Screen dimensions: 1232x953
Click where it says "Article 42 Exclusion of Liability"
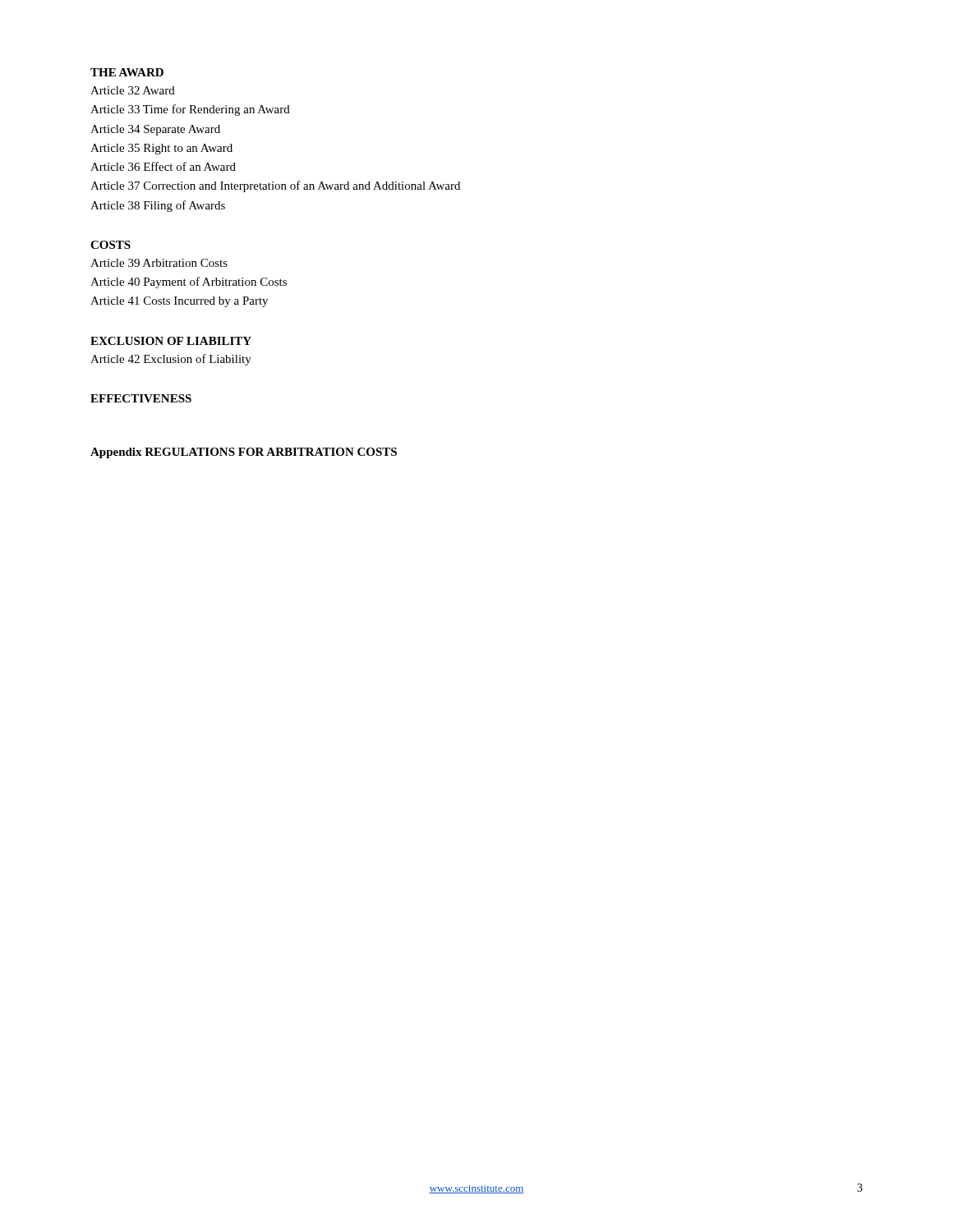[x=171, y=359]
